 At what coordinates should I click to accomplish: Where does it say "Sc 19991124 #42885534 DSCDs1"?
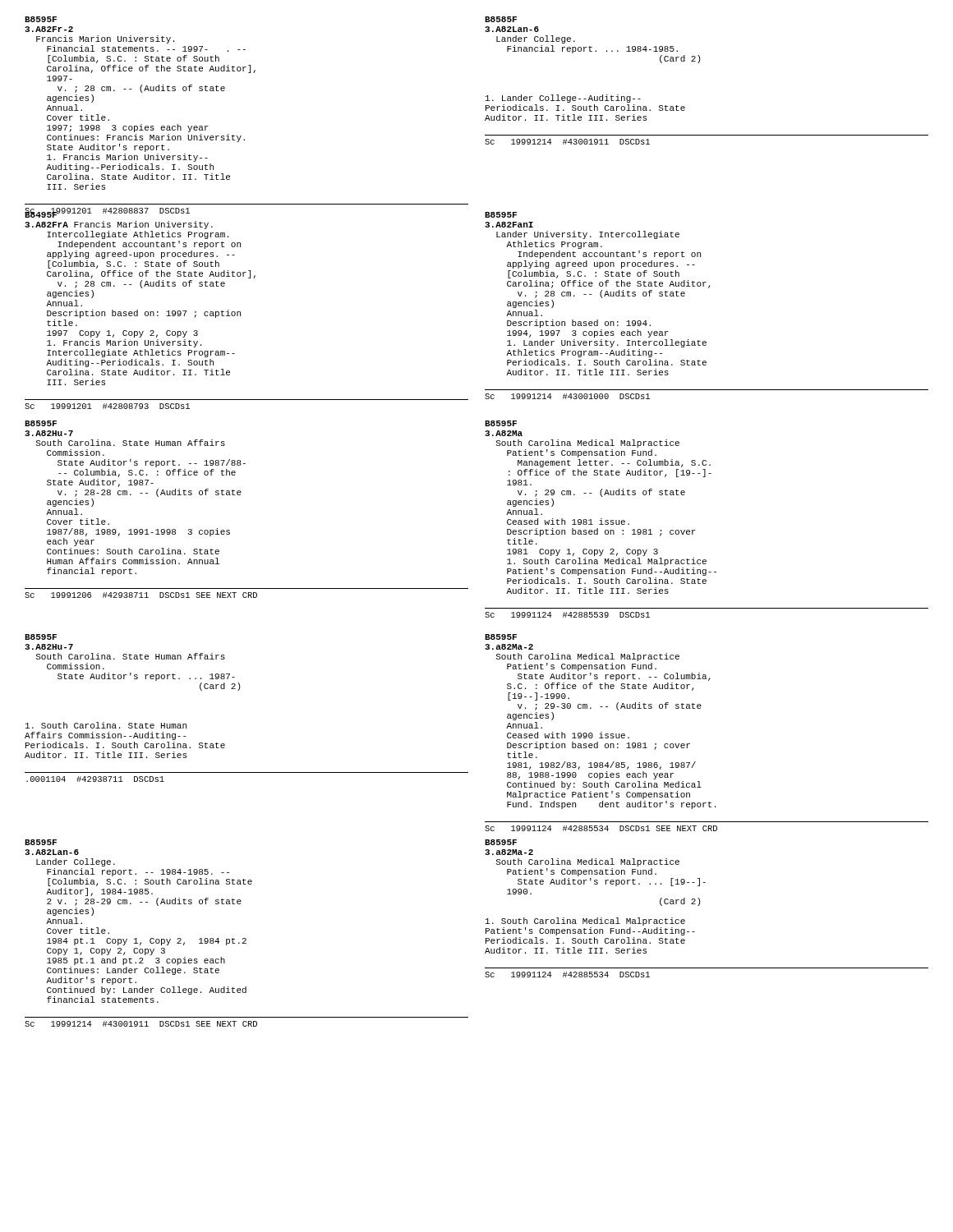click(x=568, y=975)
